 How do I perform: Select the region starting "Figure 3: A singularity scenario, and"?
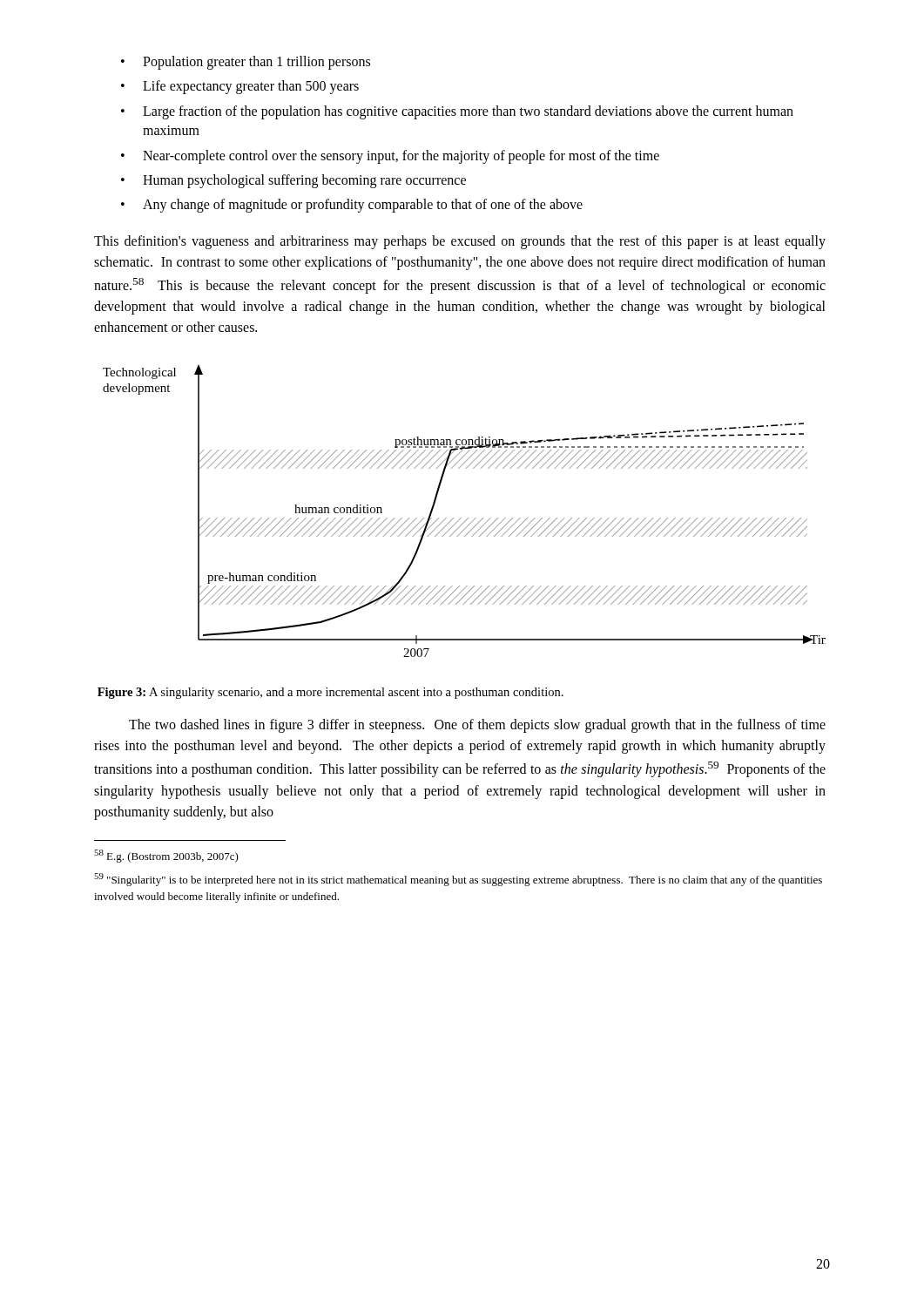(329, 692)
